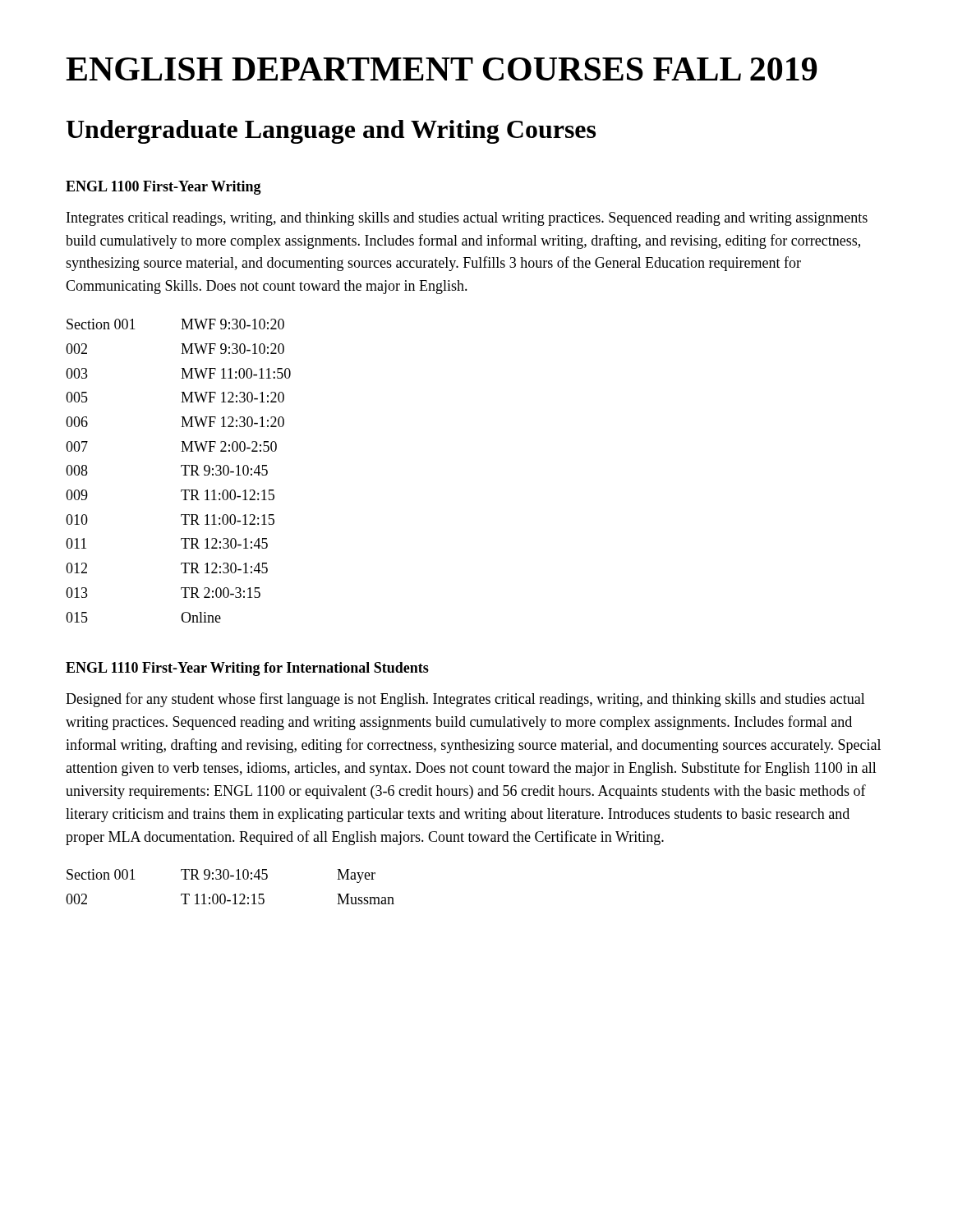This screenshot has height=1232, width=953.
Task: Locate the table with the text "MWF 2:00-2:50"
Action: (476, 472)
